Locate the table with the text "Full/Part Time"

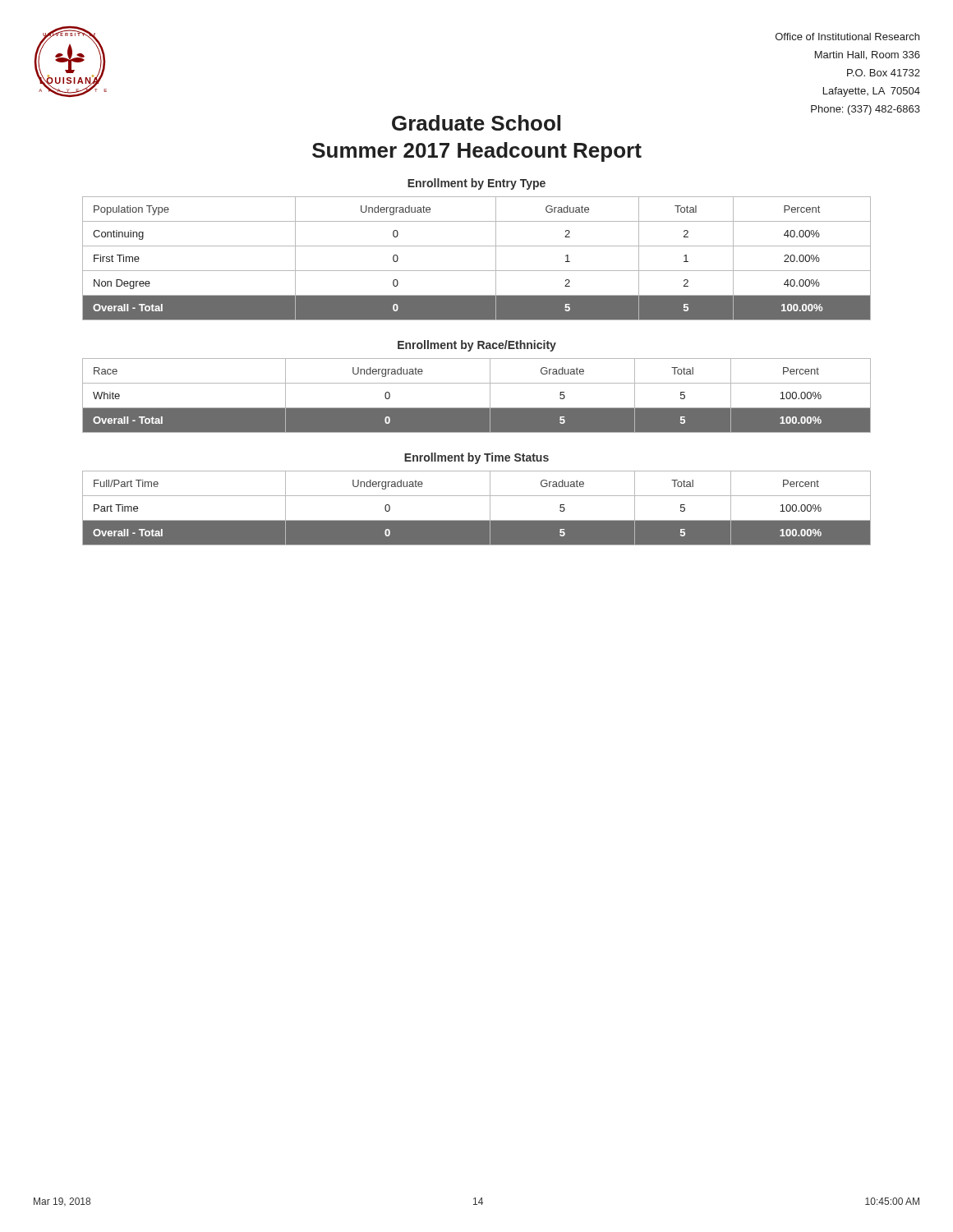tap(476, 508)
